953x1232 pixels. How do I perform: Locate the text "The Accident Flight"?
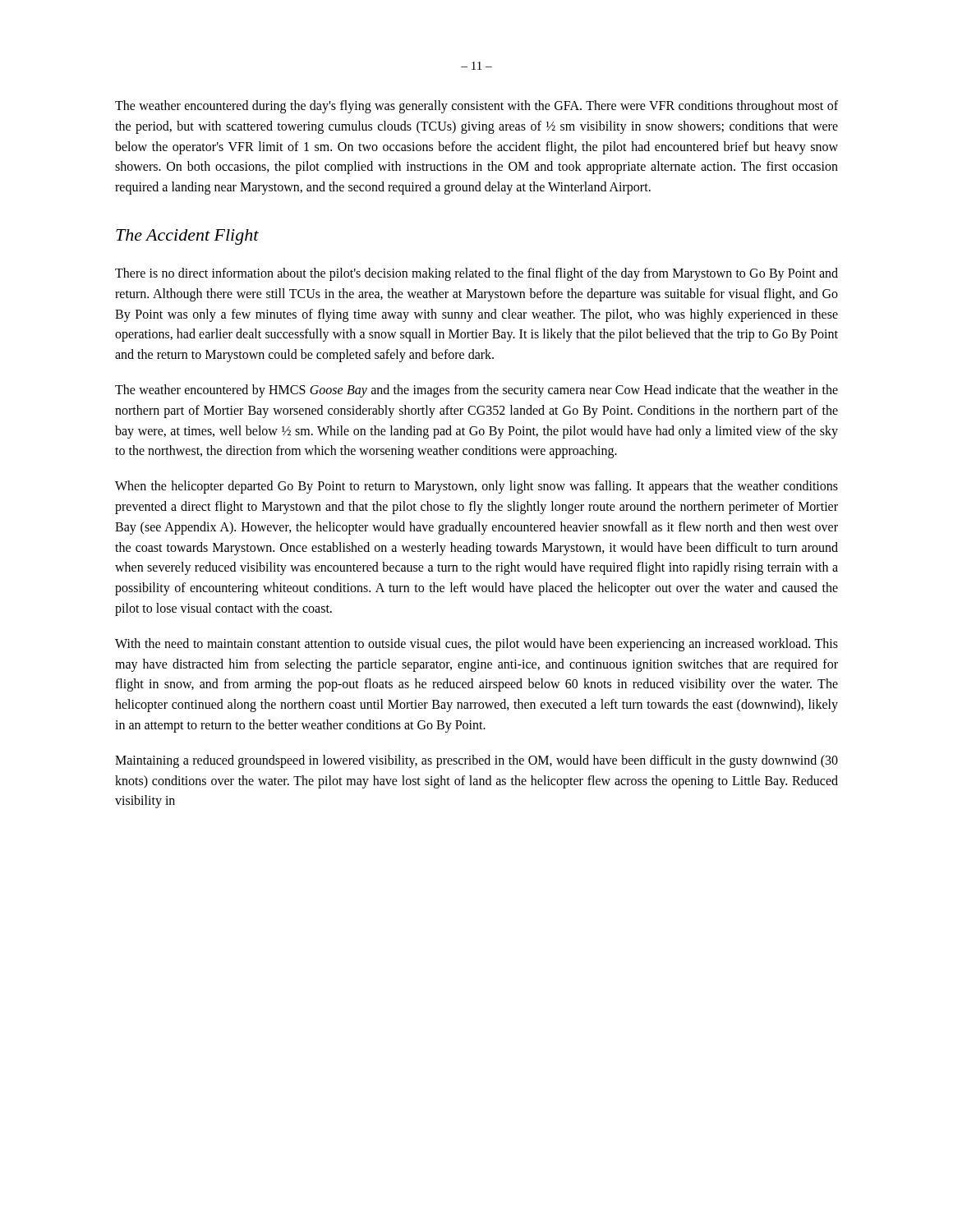coord(187,235)
